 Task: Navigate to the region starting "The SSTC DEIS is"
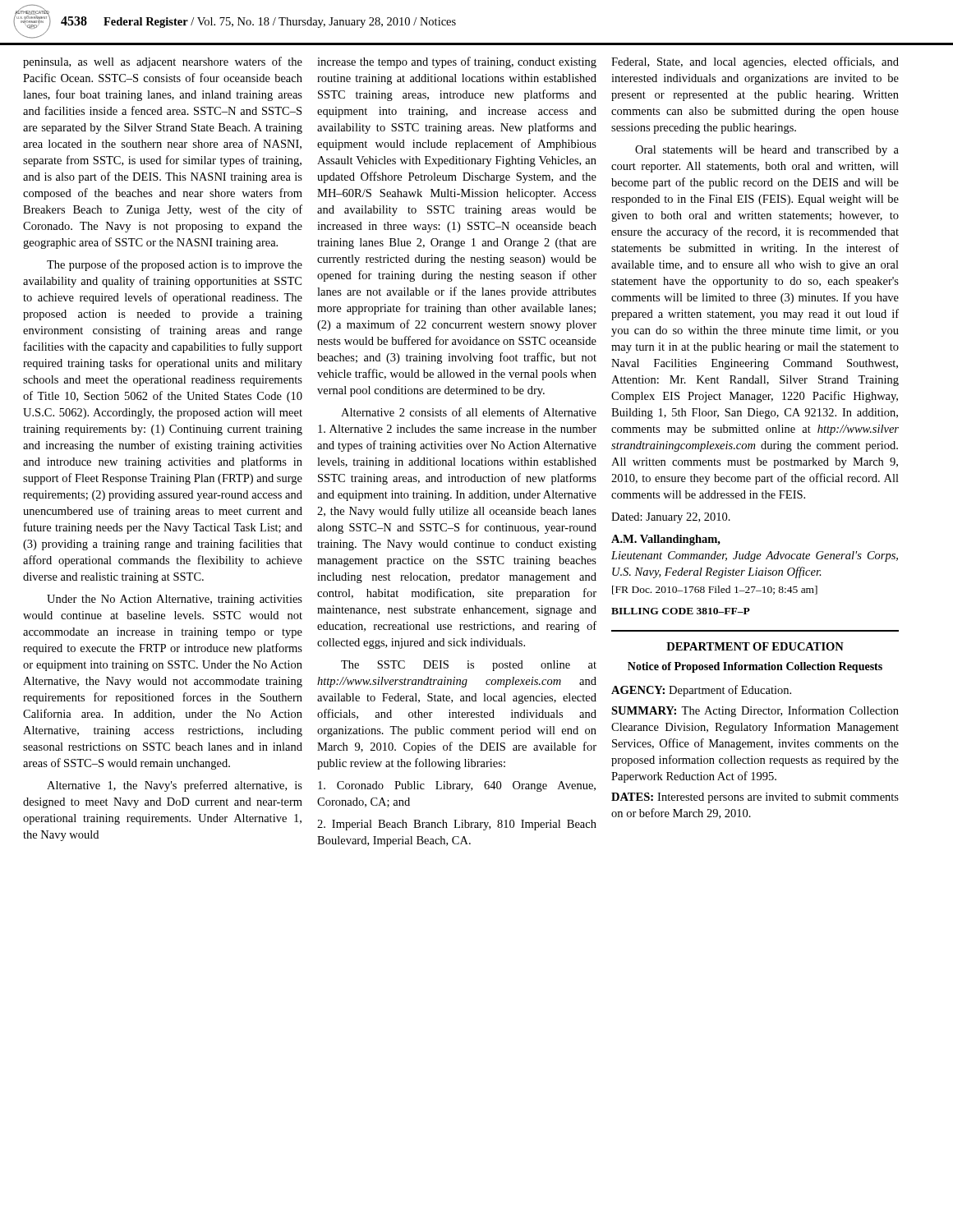pos(457,714)
